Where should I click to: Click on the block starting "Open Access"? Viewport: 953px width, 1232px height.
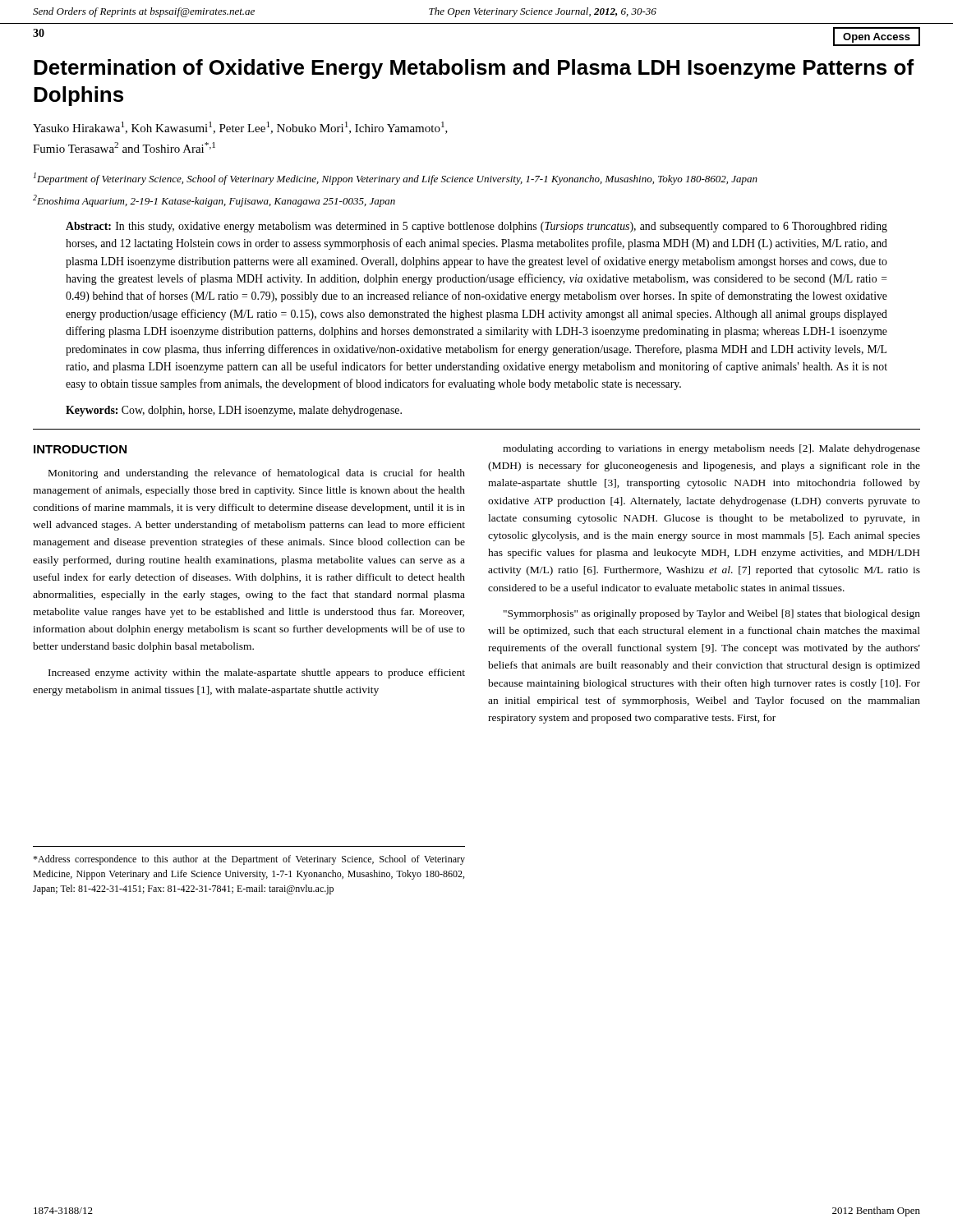coord(877,37)
